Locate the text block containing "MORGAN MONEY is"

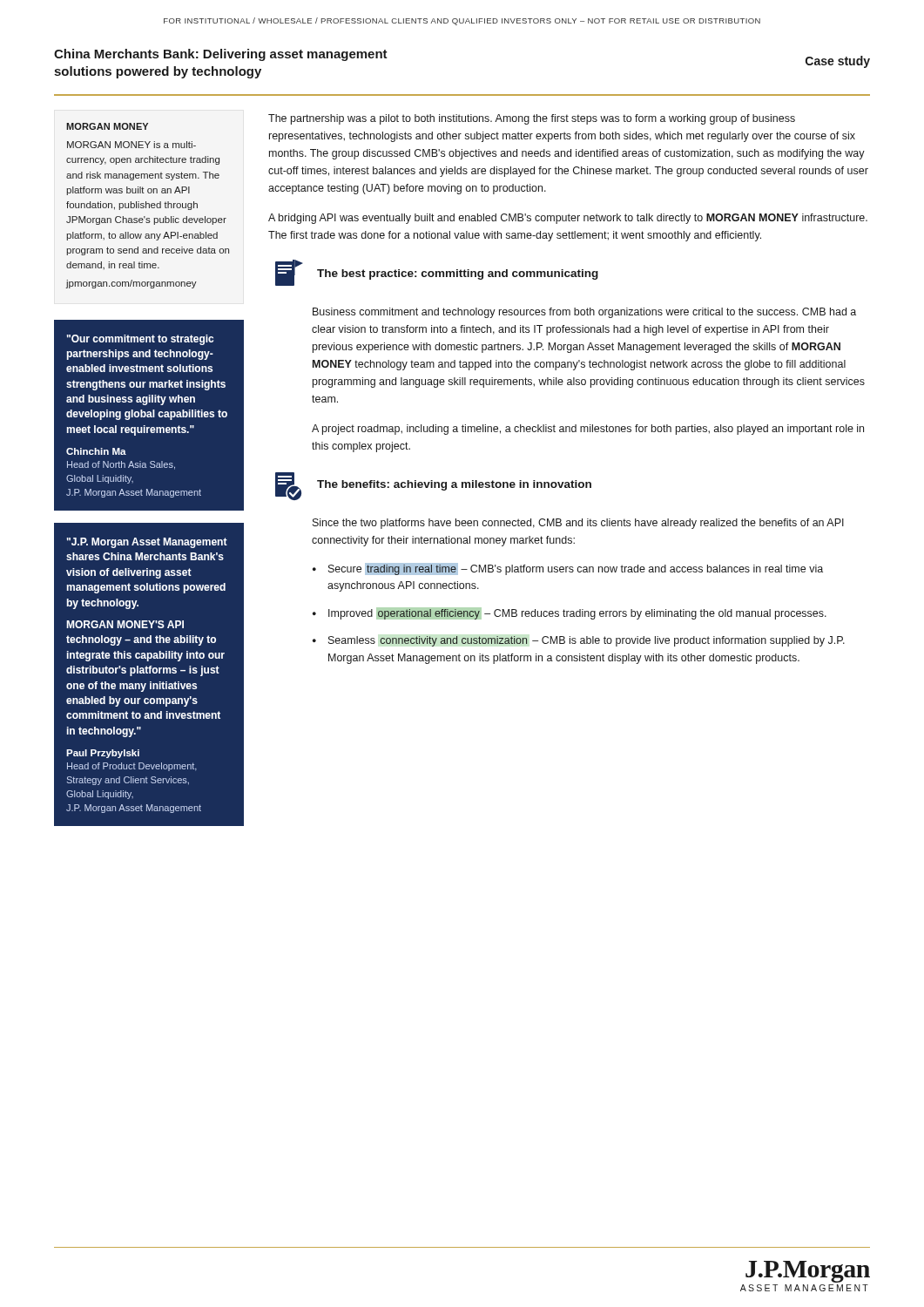pos(149,215)
